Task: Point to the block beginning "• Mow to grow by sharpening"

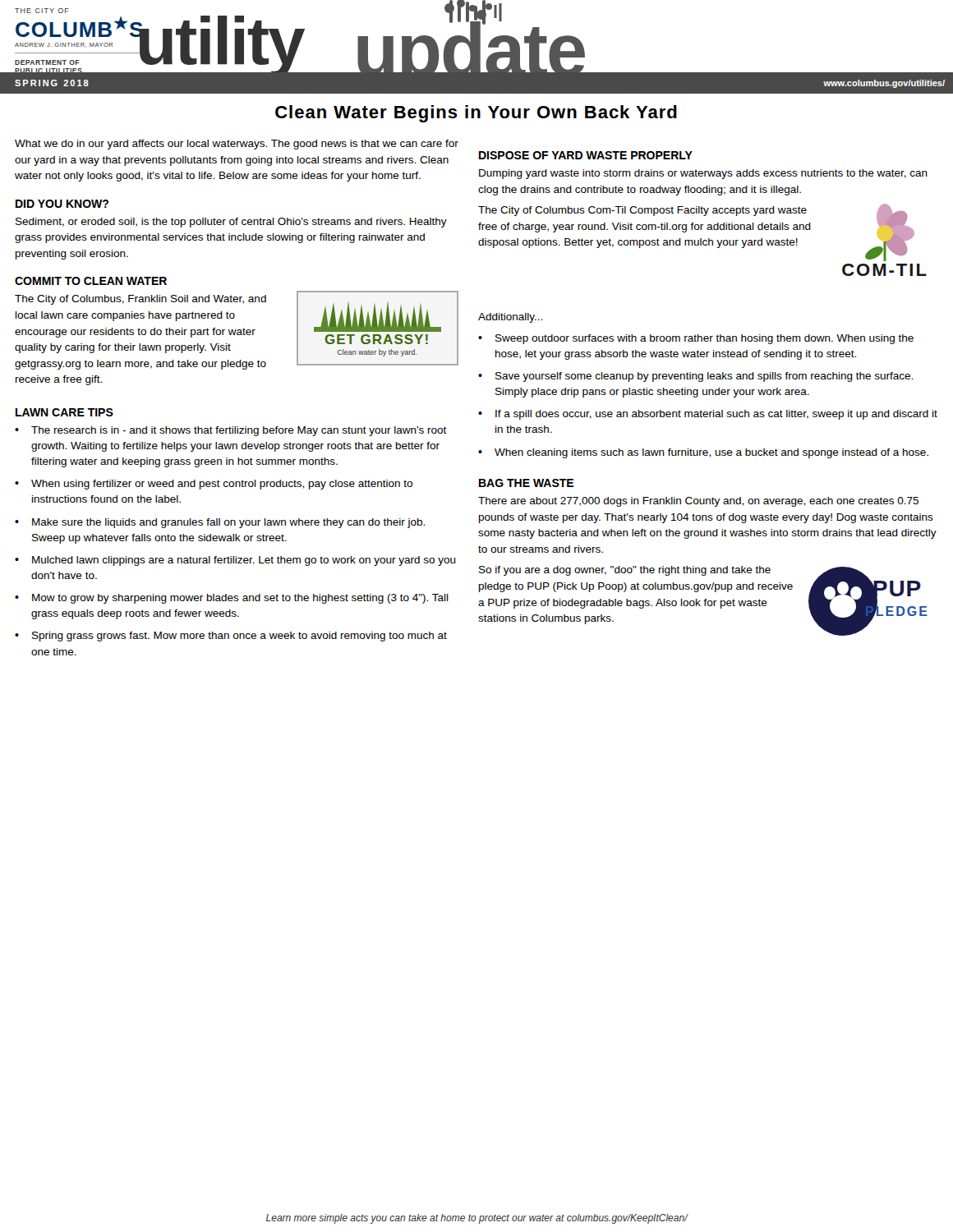Action: click(x=237, y=606)
